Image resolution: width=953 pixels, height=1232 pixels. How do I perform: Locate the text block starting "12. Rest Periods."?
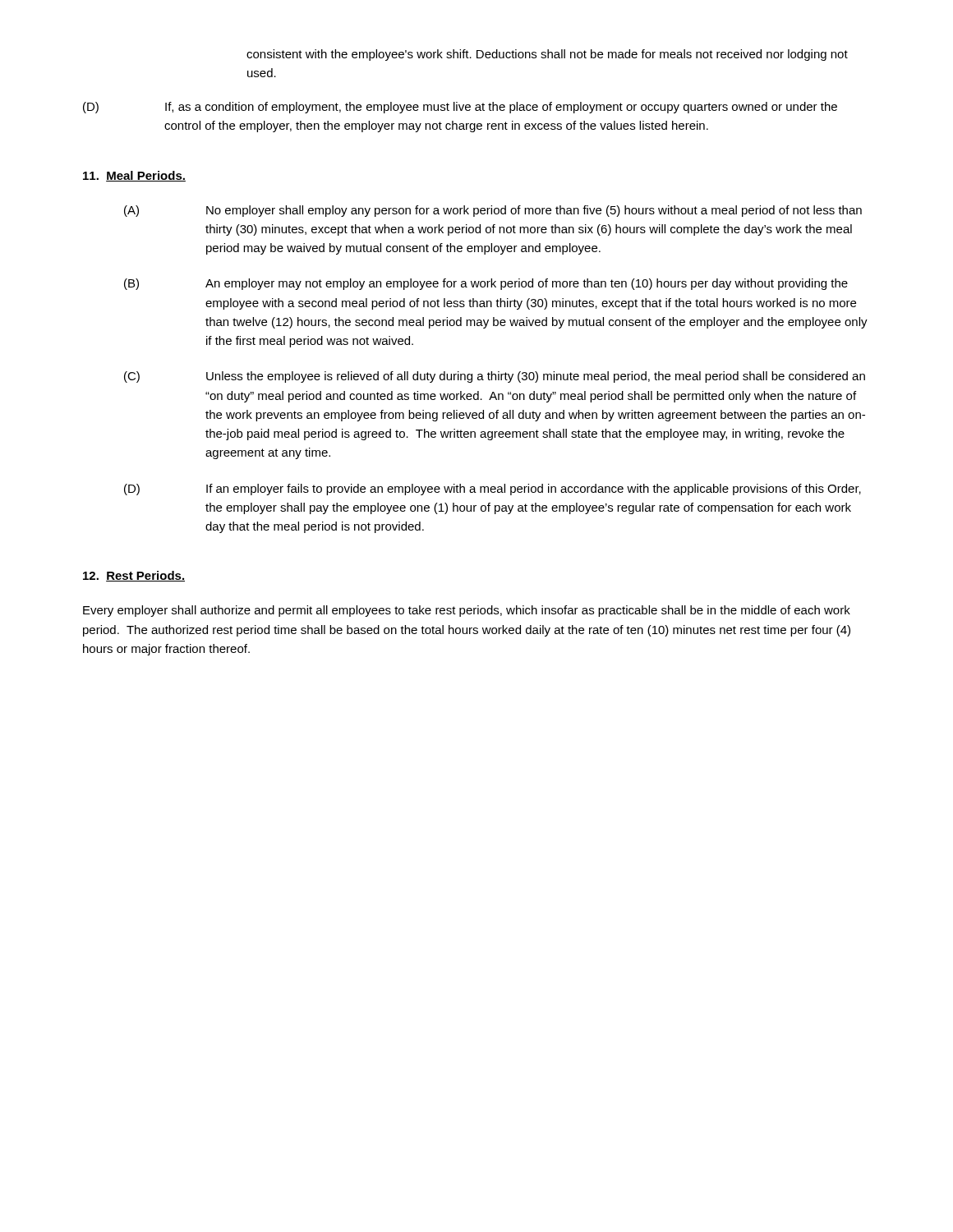coord(134,576)
